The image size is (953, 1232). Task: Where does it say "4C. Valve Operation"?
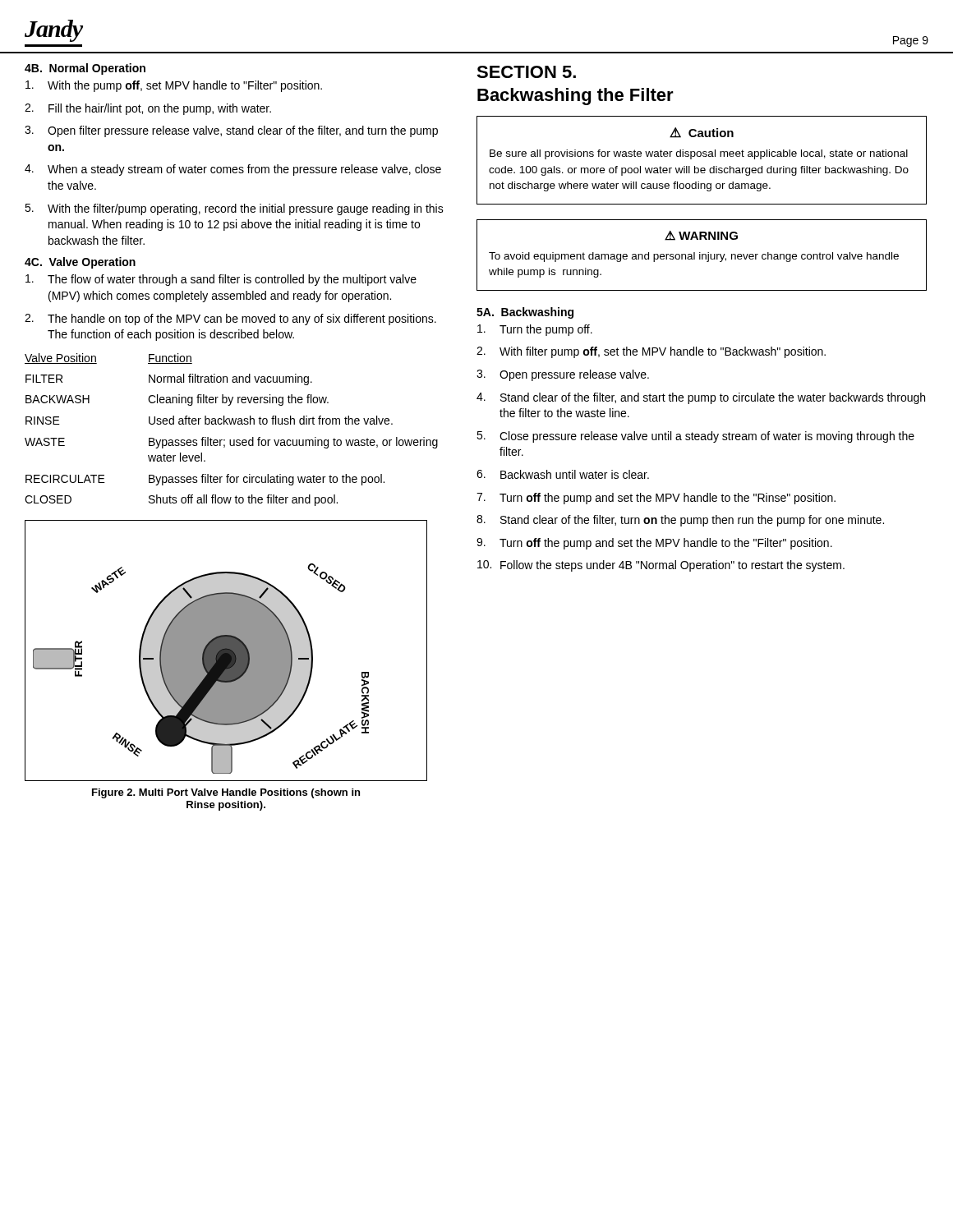[x=80, y=262]
